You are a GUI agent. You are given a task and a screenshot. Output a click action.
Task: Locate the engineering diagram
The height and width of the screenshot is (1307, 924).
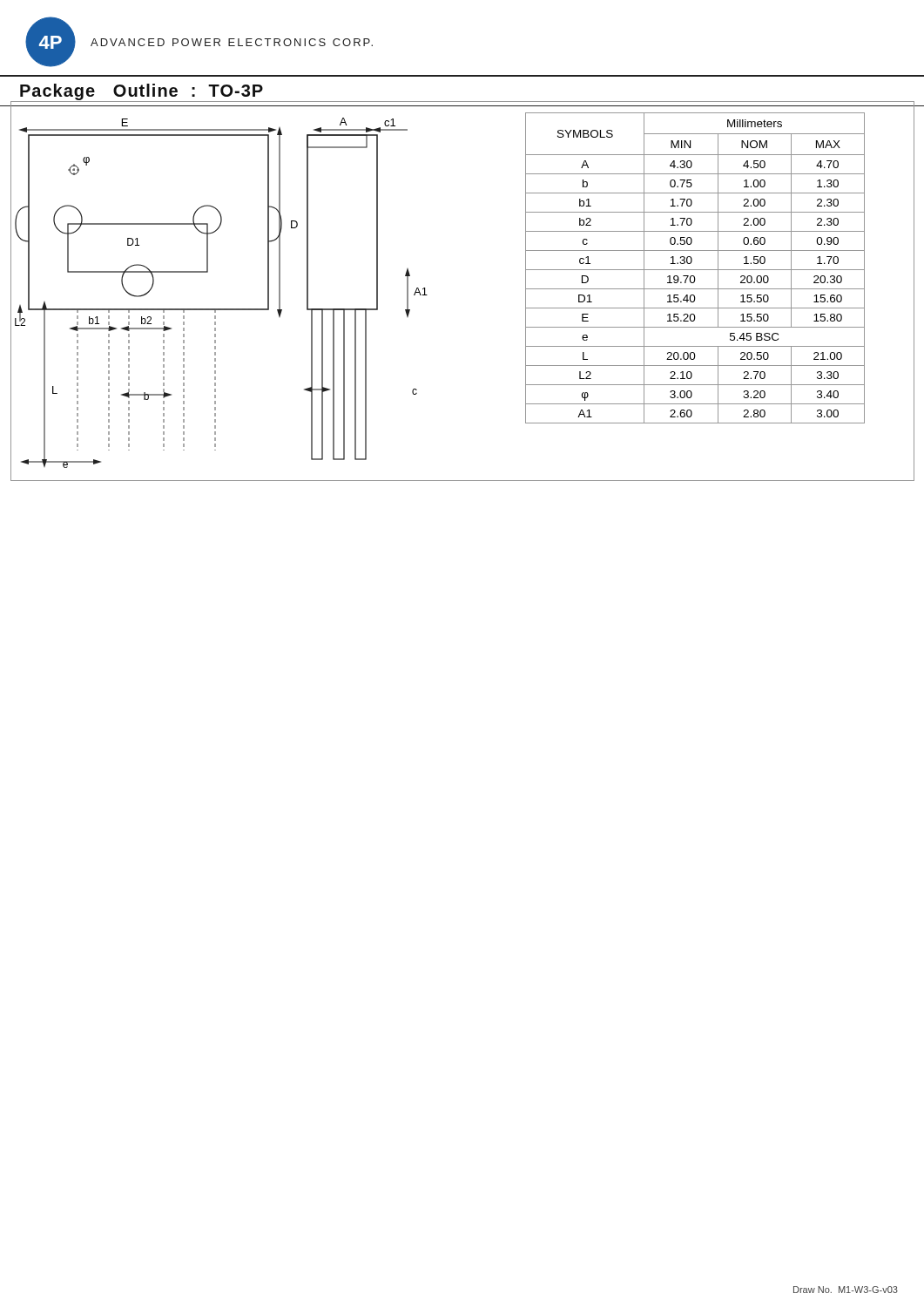(x=264, y=292)
